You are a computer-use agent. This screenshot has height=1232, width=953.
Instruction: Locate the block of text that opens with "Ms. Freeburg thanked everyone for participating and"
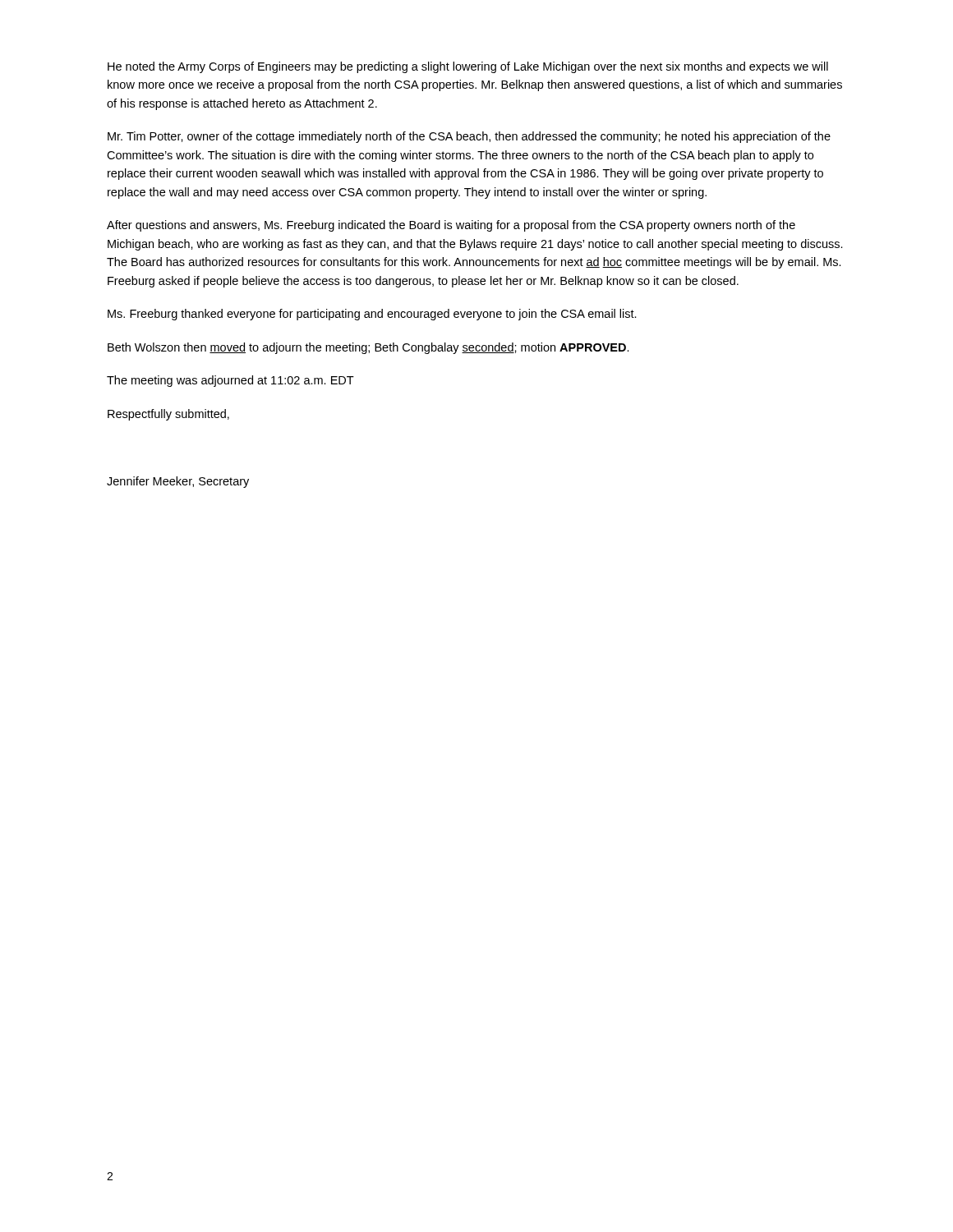[372, 314]
